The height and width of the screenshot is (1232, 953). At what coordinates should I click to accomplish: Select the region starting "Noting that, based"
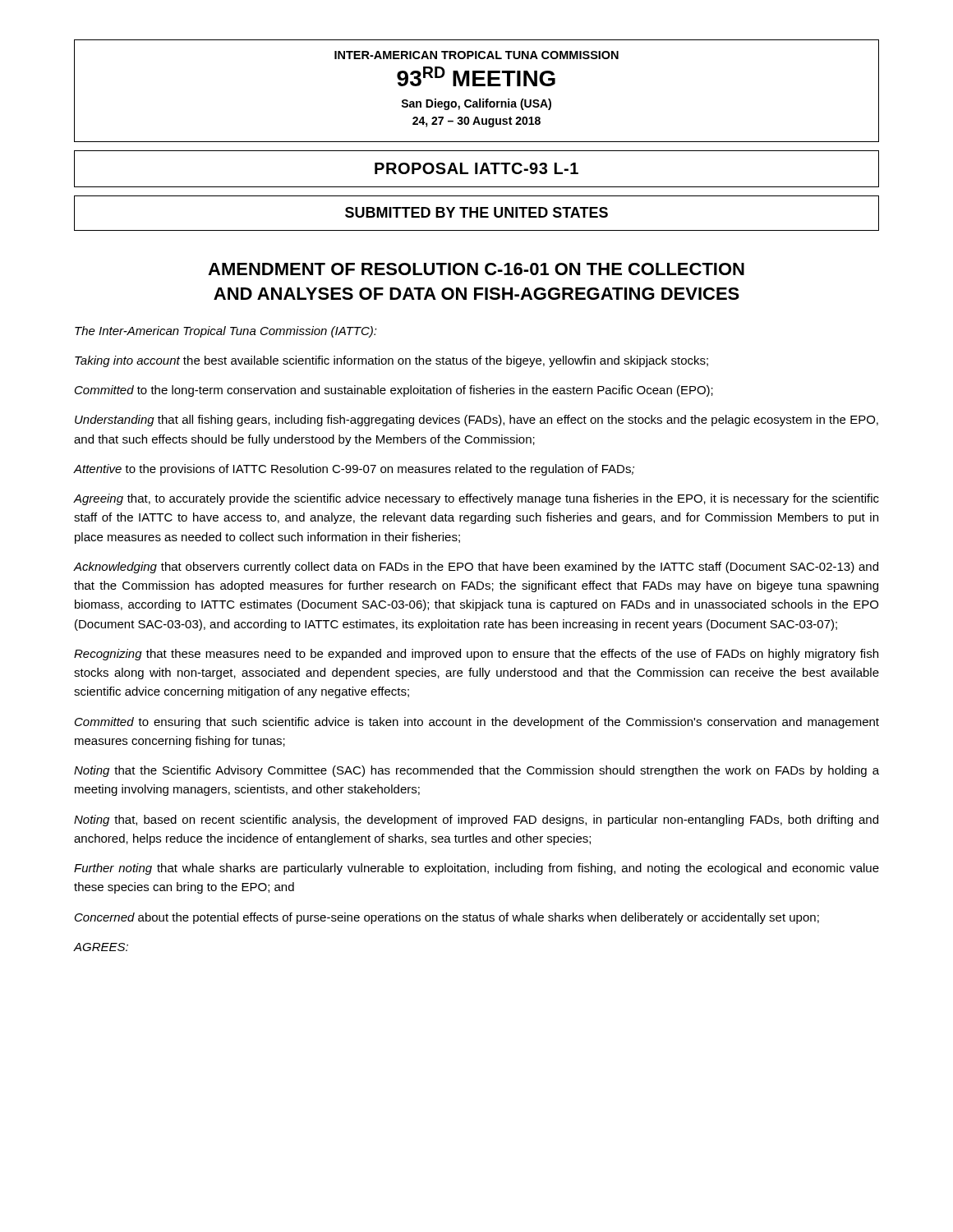click(x=476, y=829)
